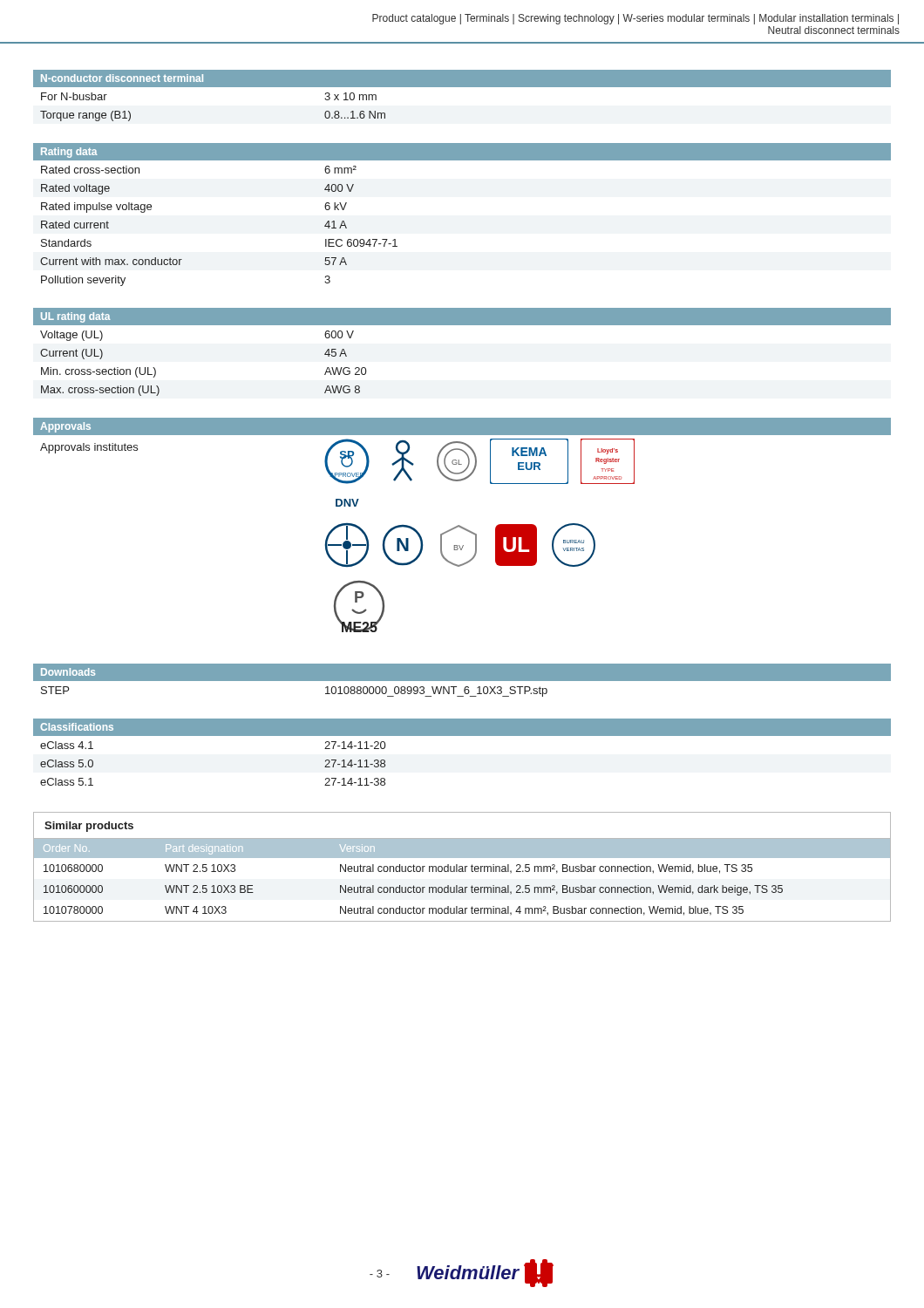Select the section header with the text "UL rating data"
Screen dimensions: 1308x924
click(462, 317)
